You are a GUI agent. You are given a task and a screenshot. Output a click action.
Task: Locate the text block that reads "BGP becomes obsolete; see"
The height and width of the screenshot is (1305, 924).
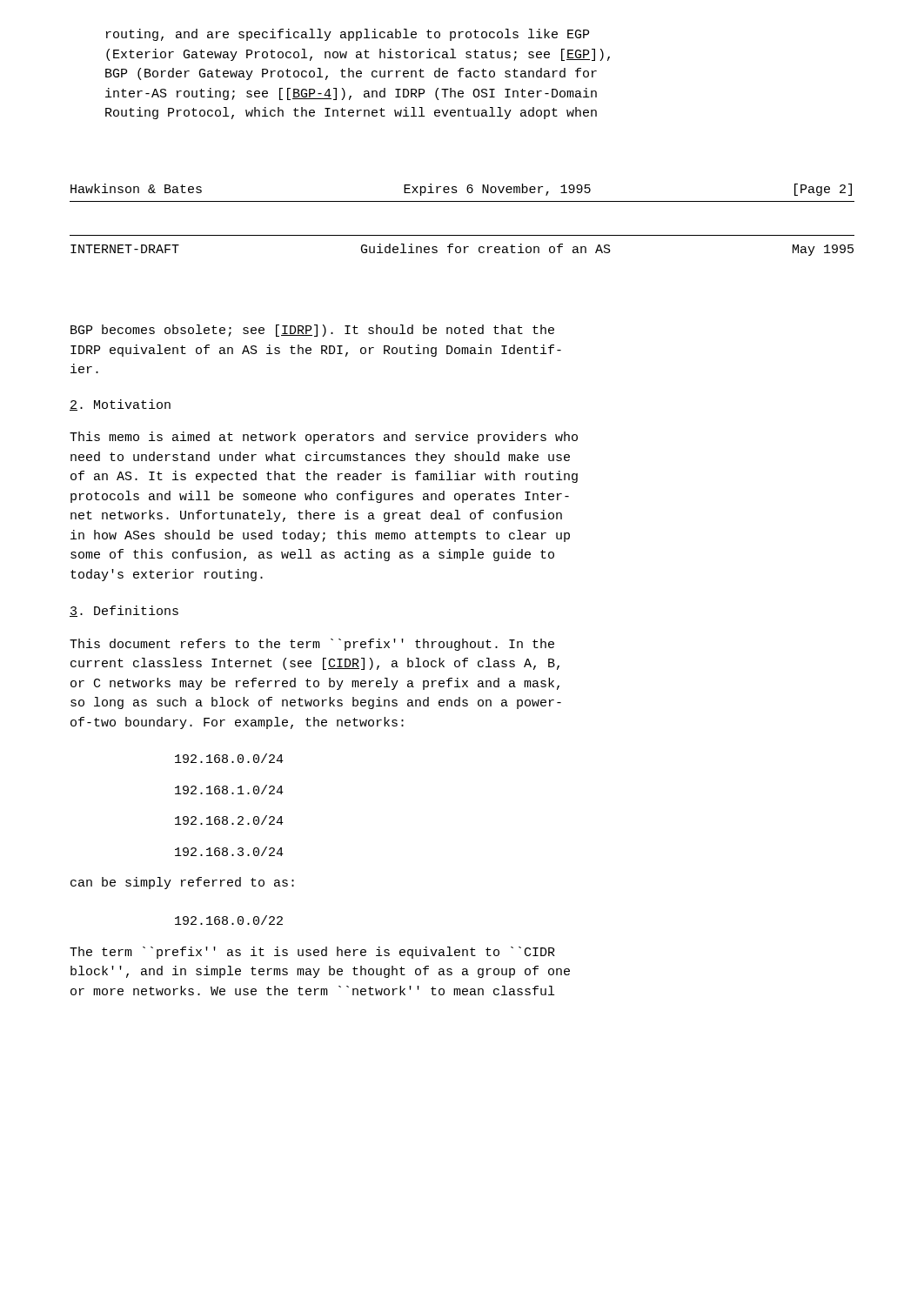(x=316, y=351)
